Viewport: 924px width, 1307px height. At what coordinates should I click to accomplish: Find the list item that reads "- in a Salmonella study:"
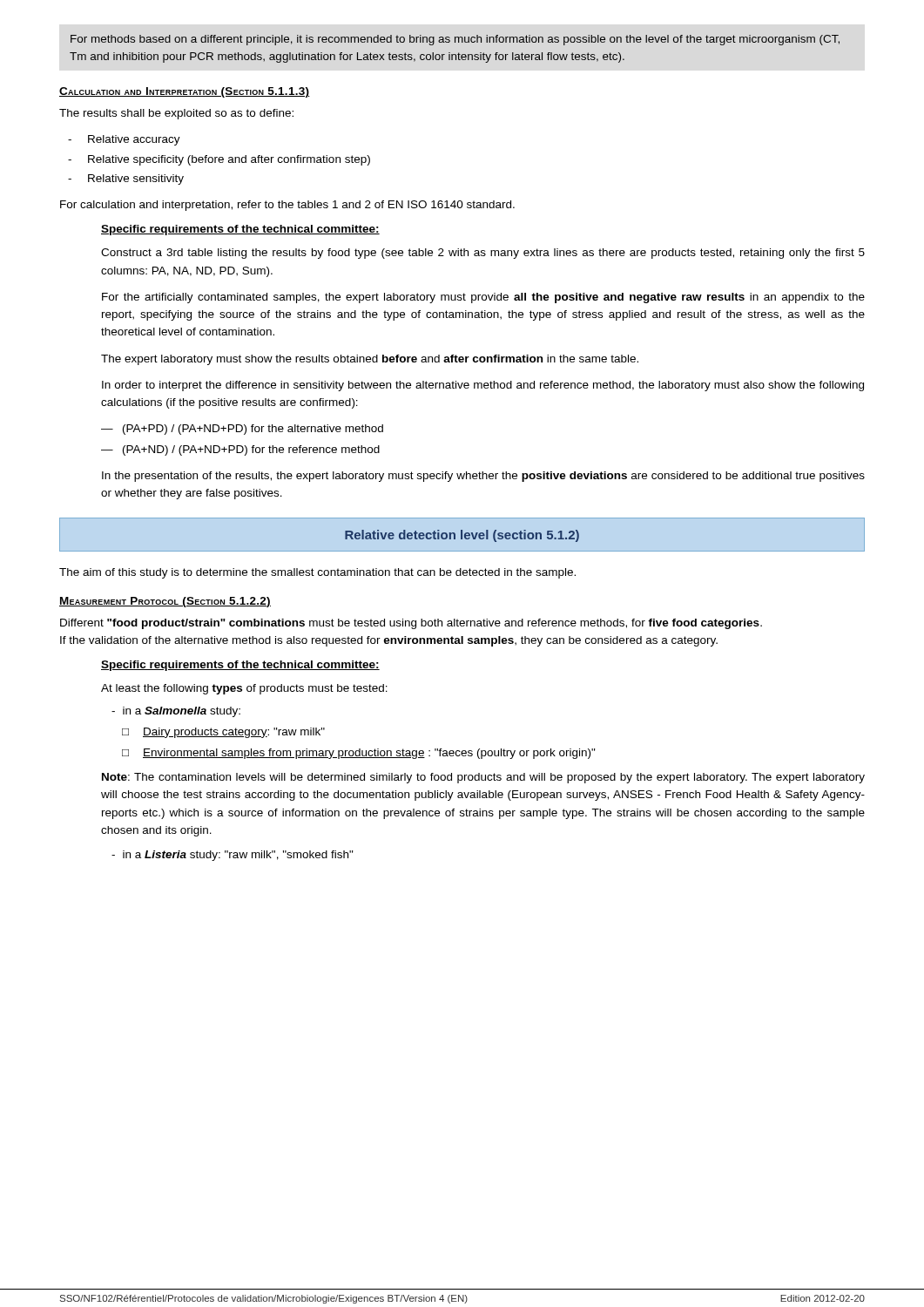click(x=176, y=711)
